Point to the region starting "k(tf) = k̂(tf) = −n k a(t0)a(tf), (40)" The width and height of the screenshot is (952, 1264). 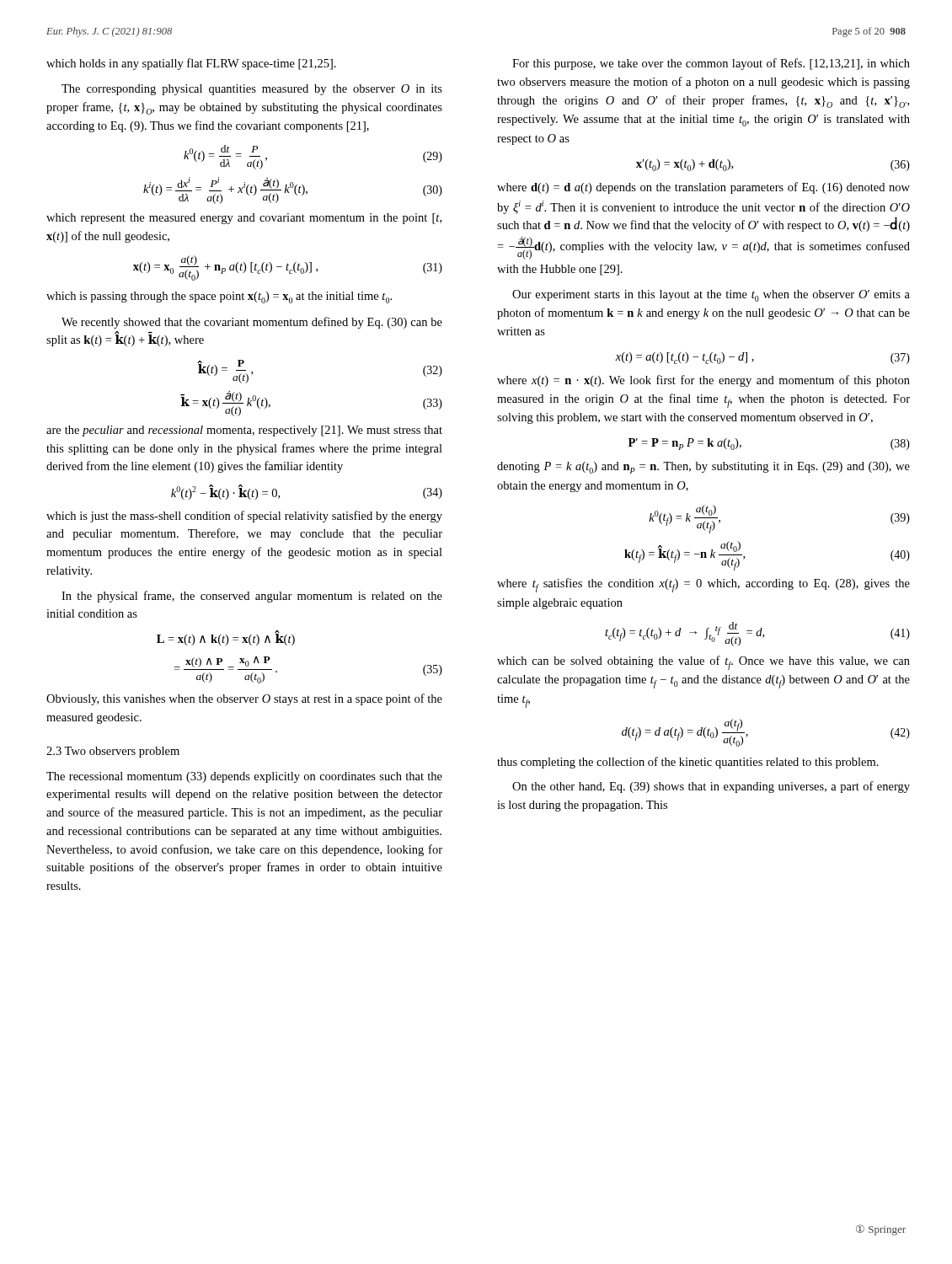(703, 555)
